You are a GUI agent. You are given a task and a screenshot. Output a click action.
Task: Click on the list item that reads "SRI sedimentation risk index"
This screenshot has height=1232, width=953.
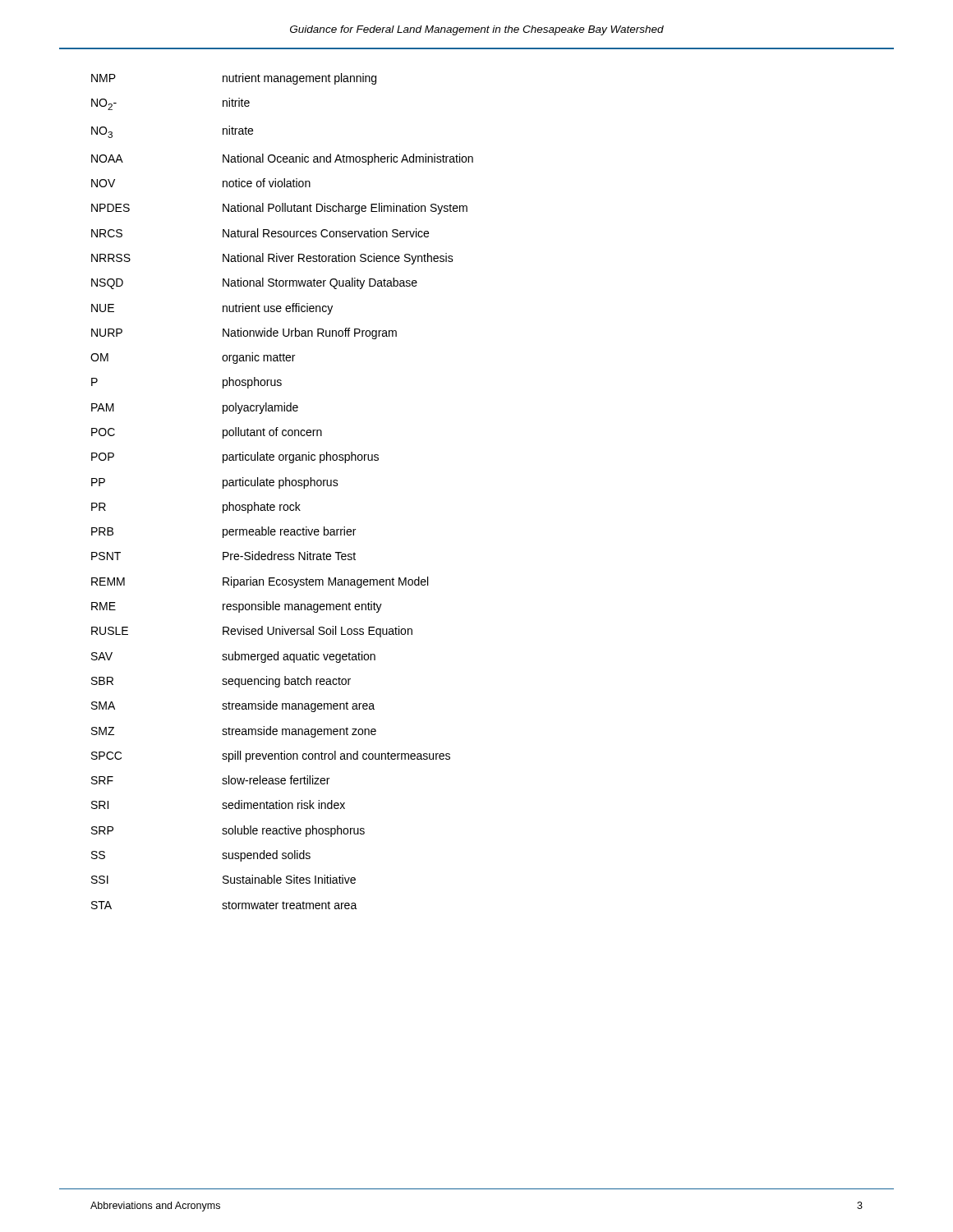click(x=218, y=804)
